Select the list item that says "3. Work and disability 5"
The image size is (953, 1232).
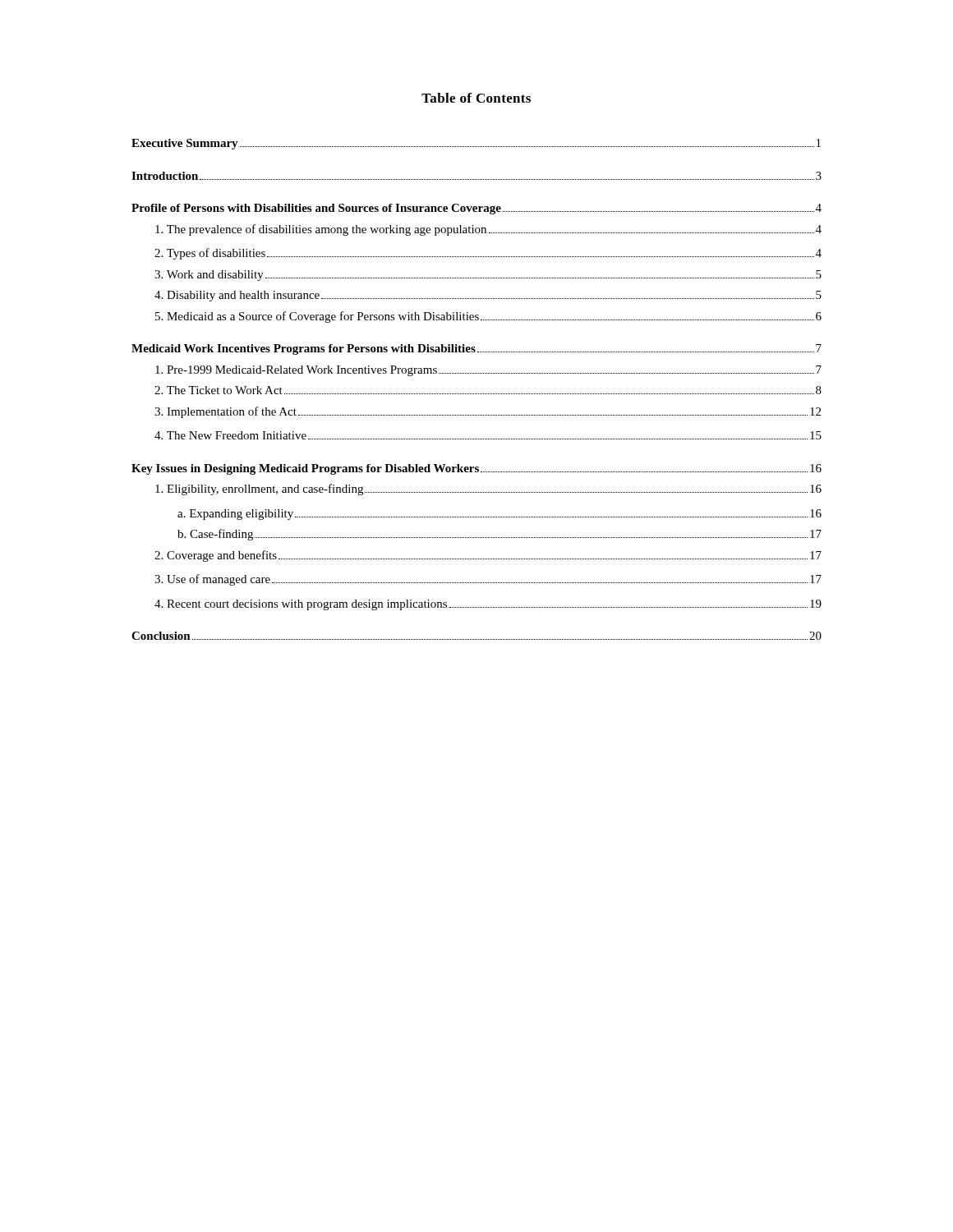click(x=488, y=274)
